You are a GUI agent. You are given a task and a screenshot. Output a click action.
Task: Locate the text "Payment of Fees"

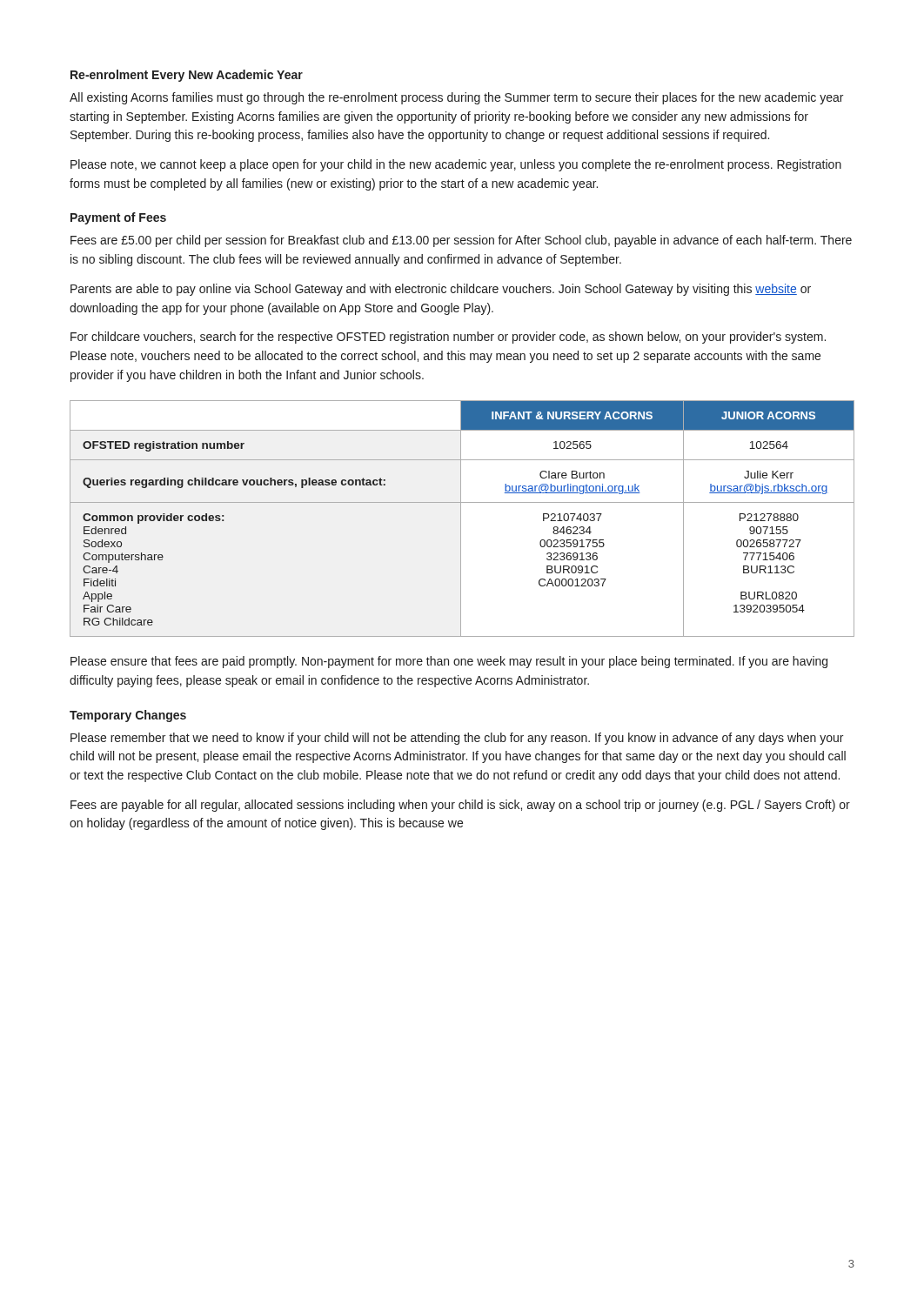pyautogui.click(x=118, y=218)
